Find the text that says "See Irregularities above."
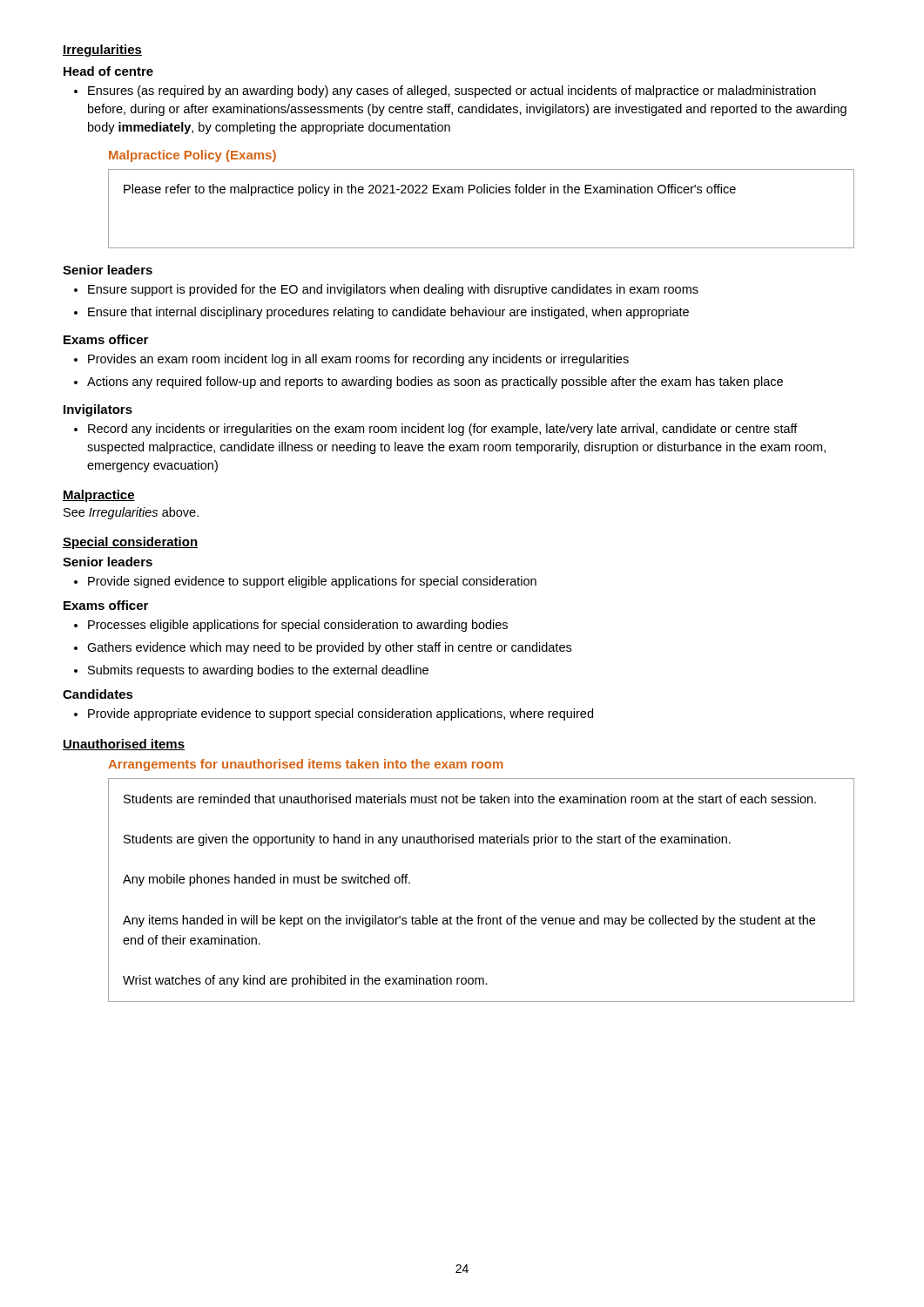Image resolution: width=924 pixels, height=1307 pixels. 131,513
